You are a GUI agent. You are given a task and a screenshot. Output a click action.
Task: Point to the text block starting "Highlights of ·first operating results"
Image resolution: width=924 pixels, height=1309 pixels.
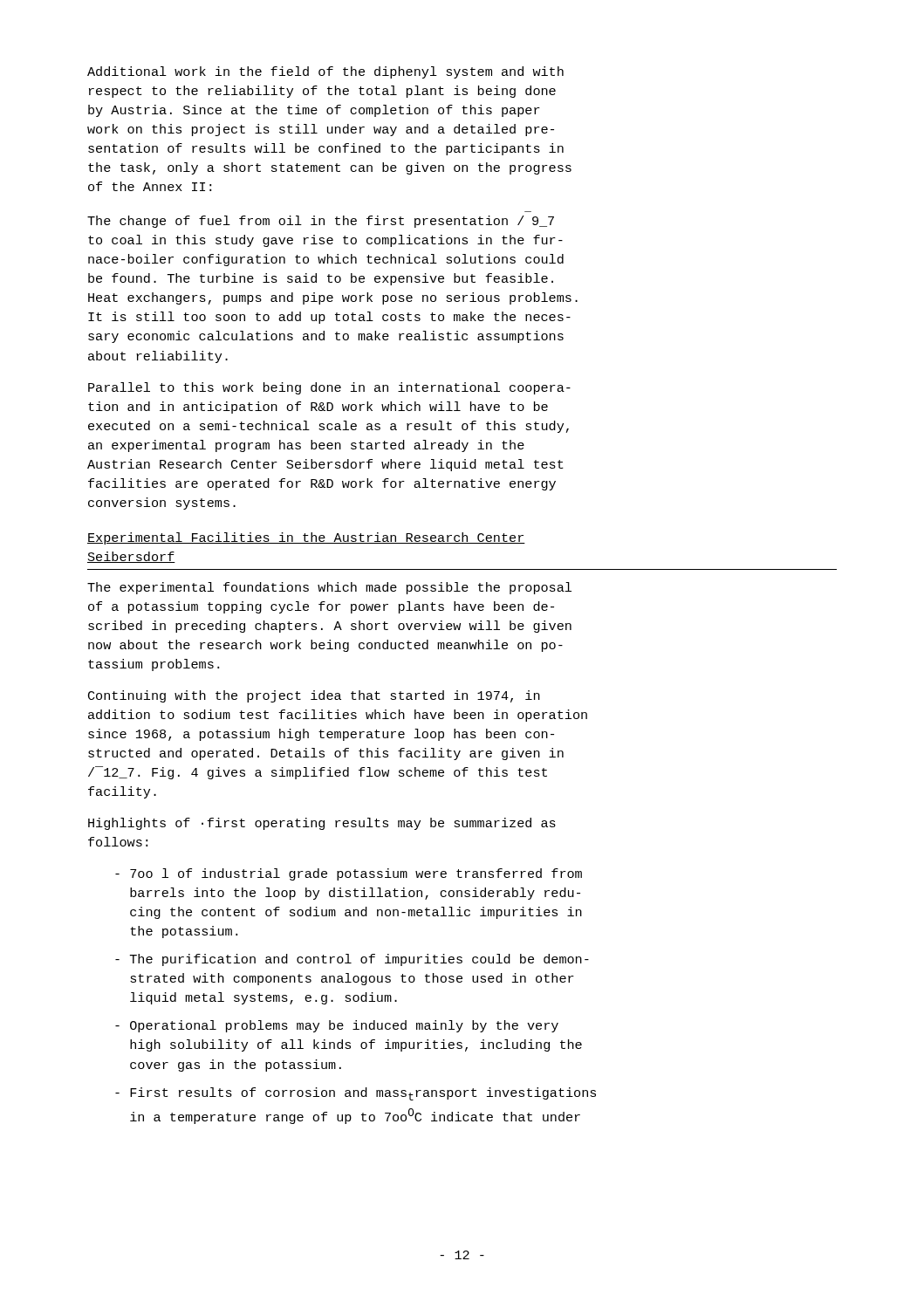322,834
